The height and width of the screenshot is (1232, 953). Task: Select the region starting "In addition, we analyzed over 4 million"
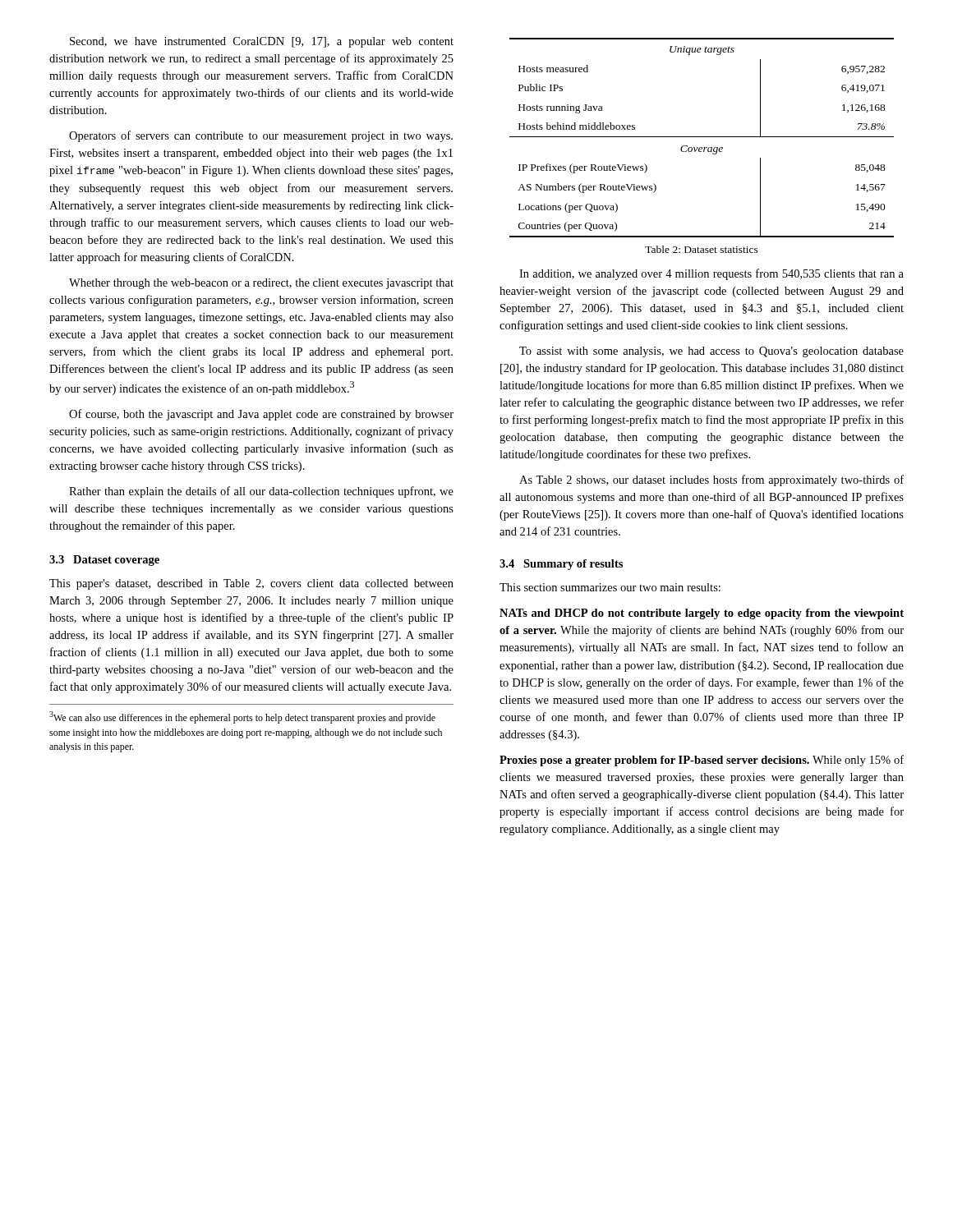coord(702,403)
